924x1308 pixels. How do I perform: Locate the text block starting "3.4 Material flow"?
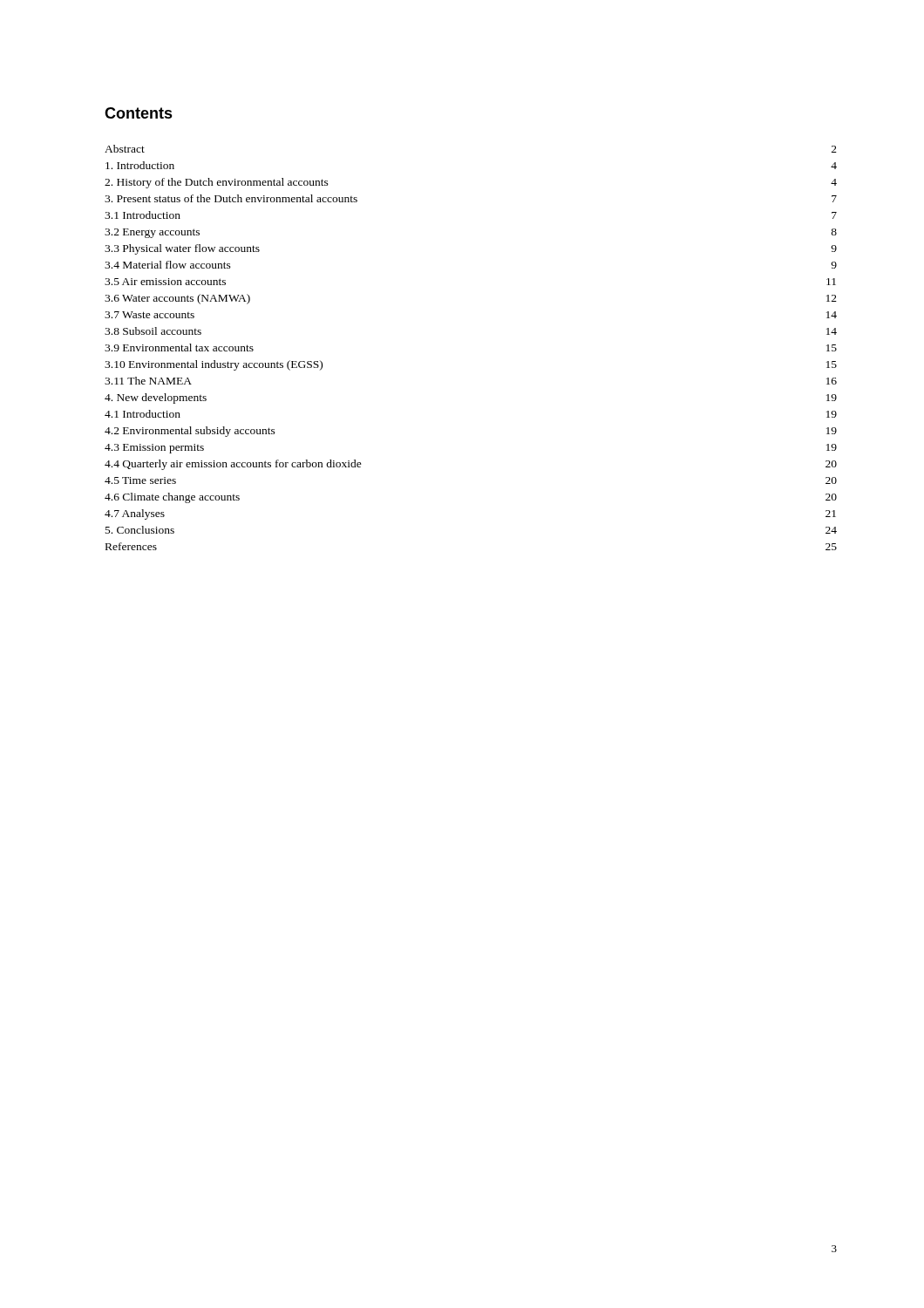click(169, 264)
